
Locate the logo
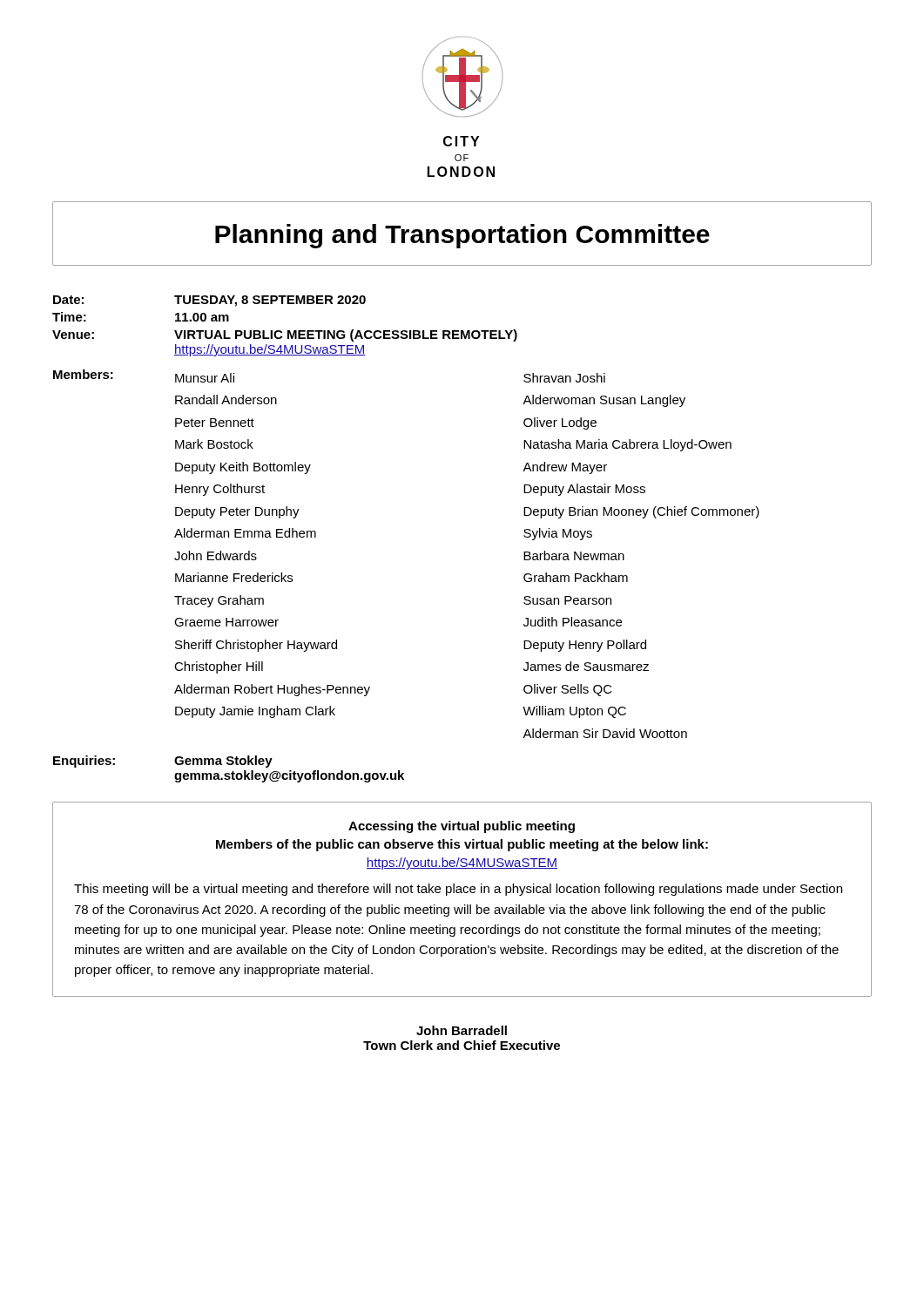pos(462,93)
